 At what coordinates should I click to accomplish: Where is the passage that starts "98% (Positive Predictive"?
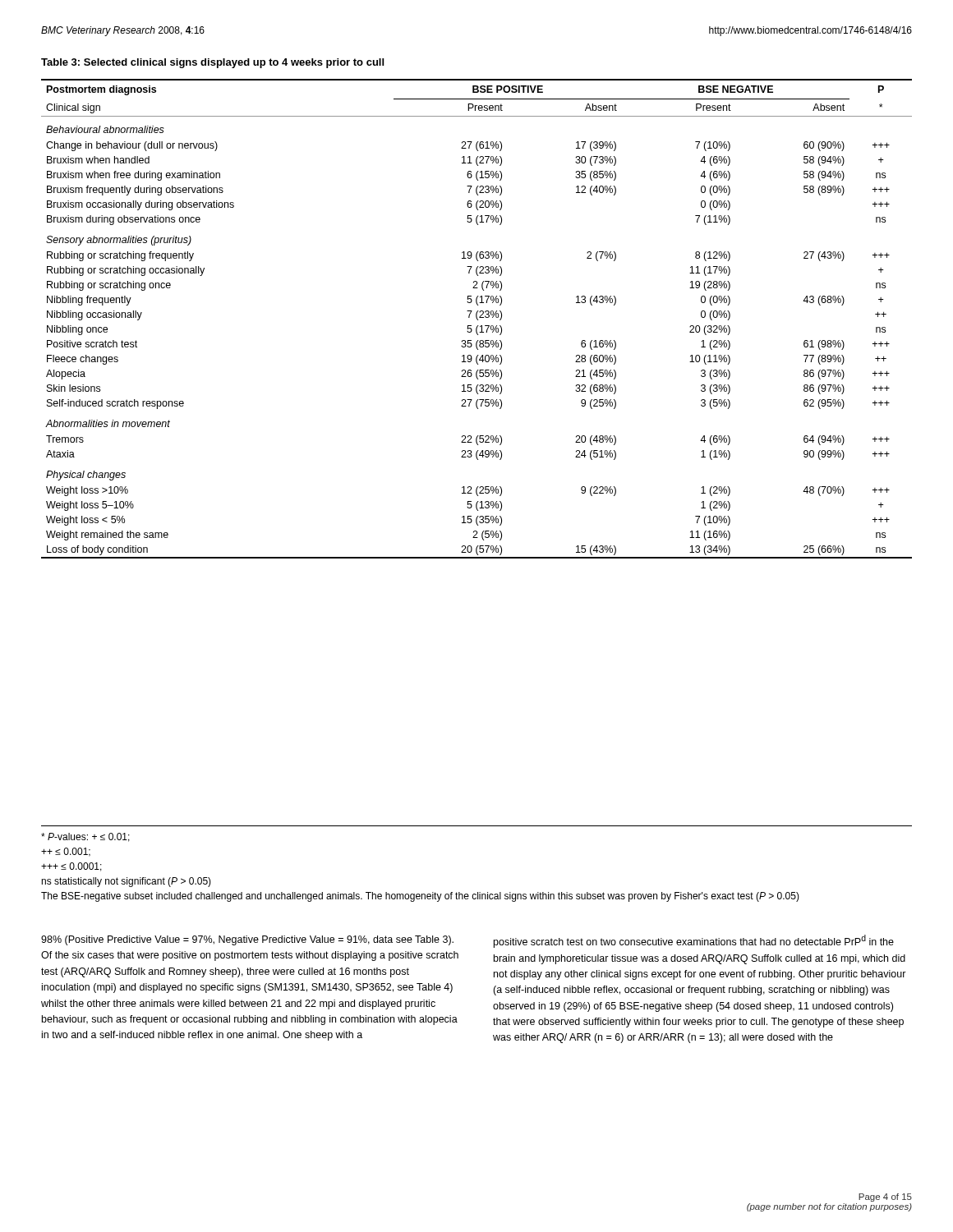pos(250,987)
